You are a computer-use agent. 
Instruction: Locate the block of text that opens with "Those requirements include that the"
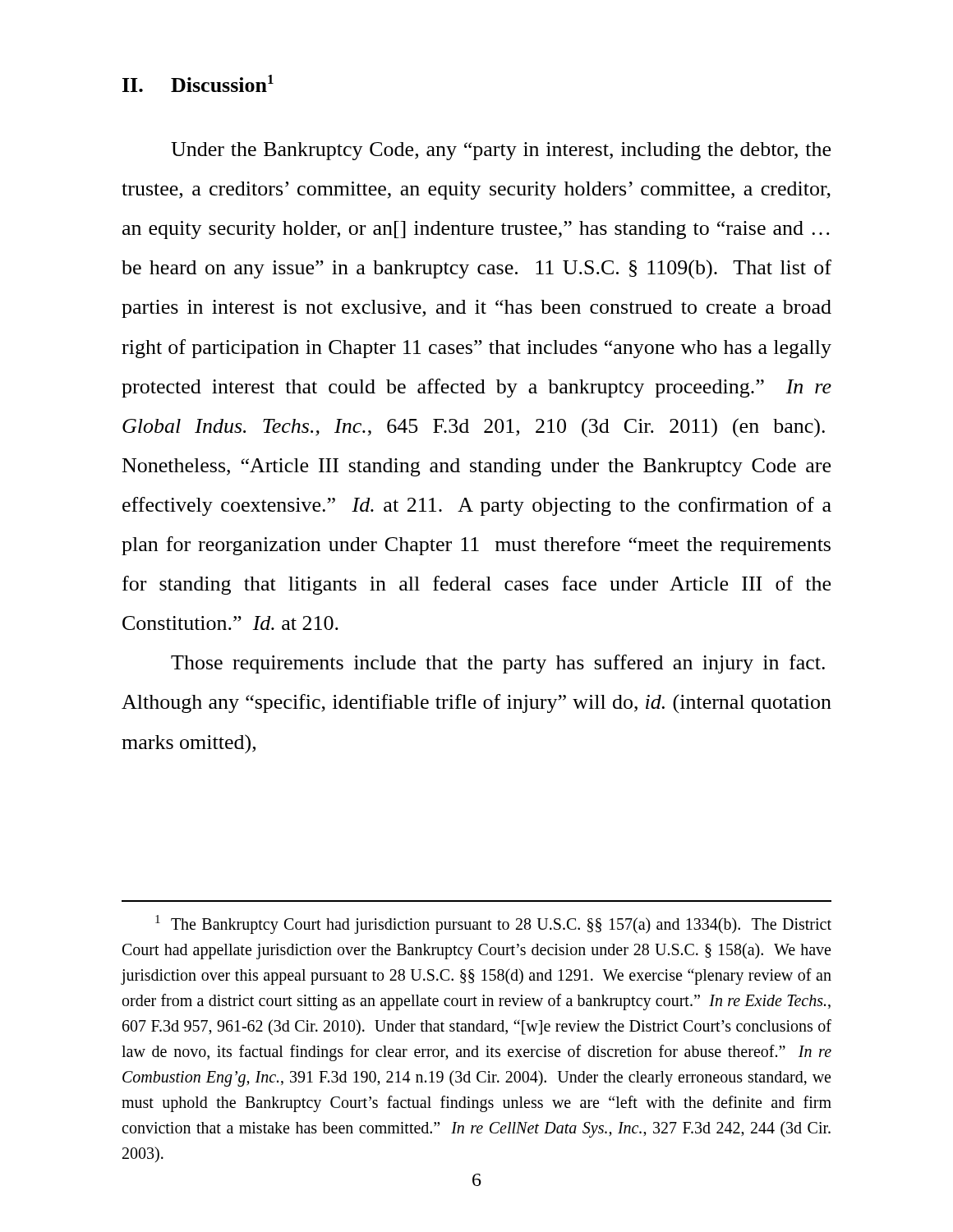click(x=476, y=703)
